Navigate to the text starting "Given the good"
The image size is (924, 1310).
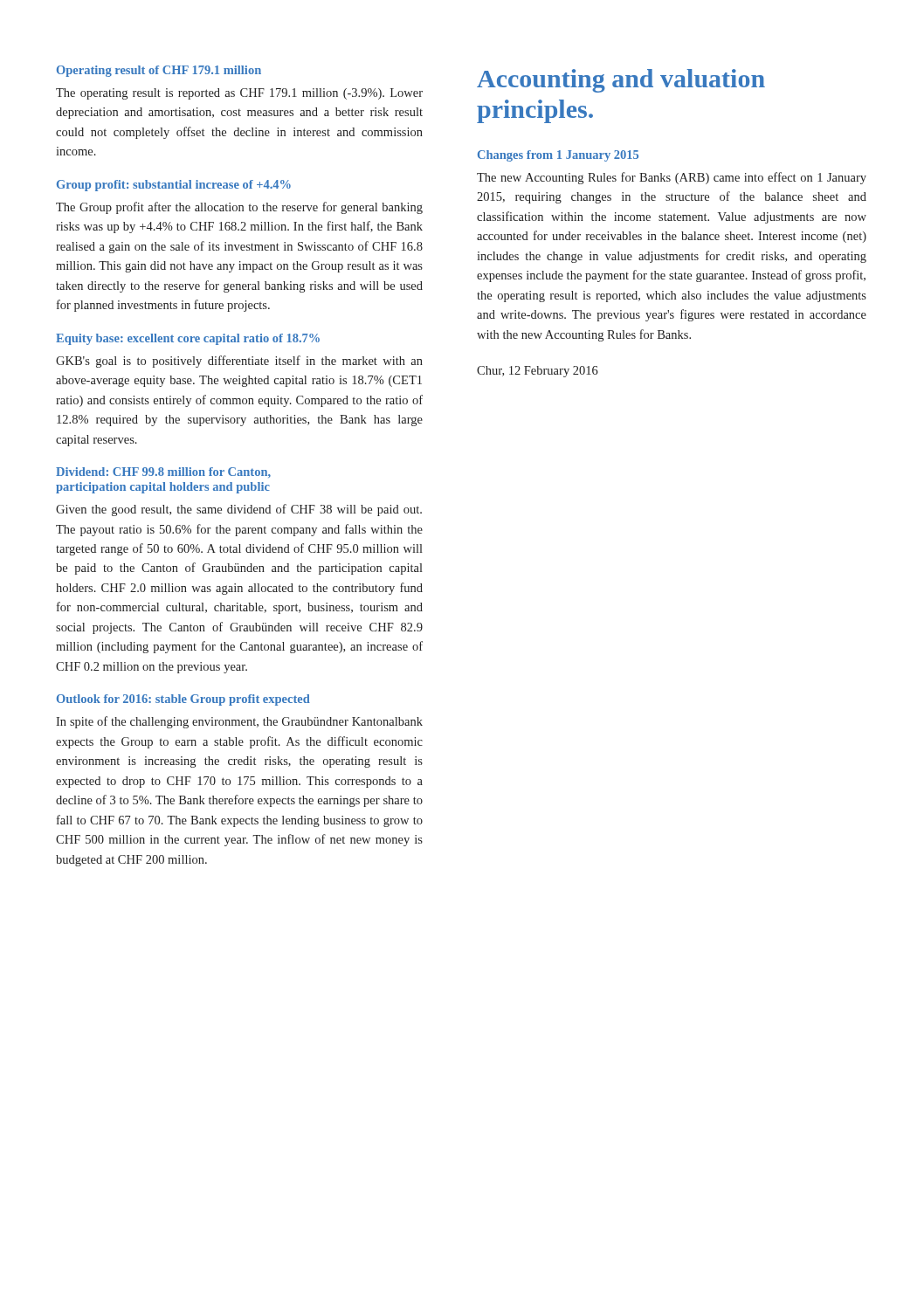click(x=239, y=588)
